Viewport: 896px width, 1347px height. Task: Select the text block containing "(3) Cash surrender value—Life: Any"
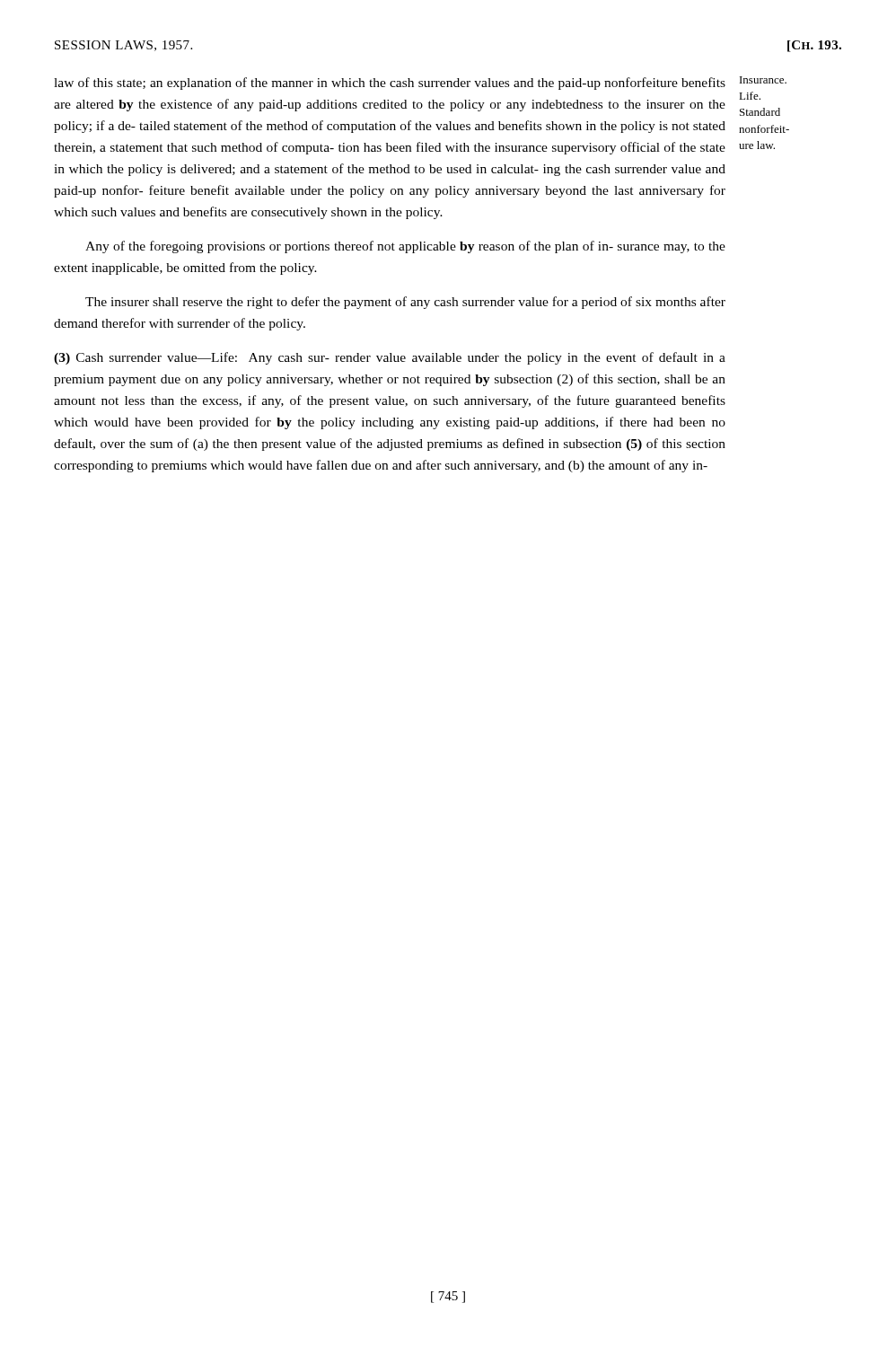coord(390,411)
